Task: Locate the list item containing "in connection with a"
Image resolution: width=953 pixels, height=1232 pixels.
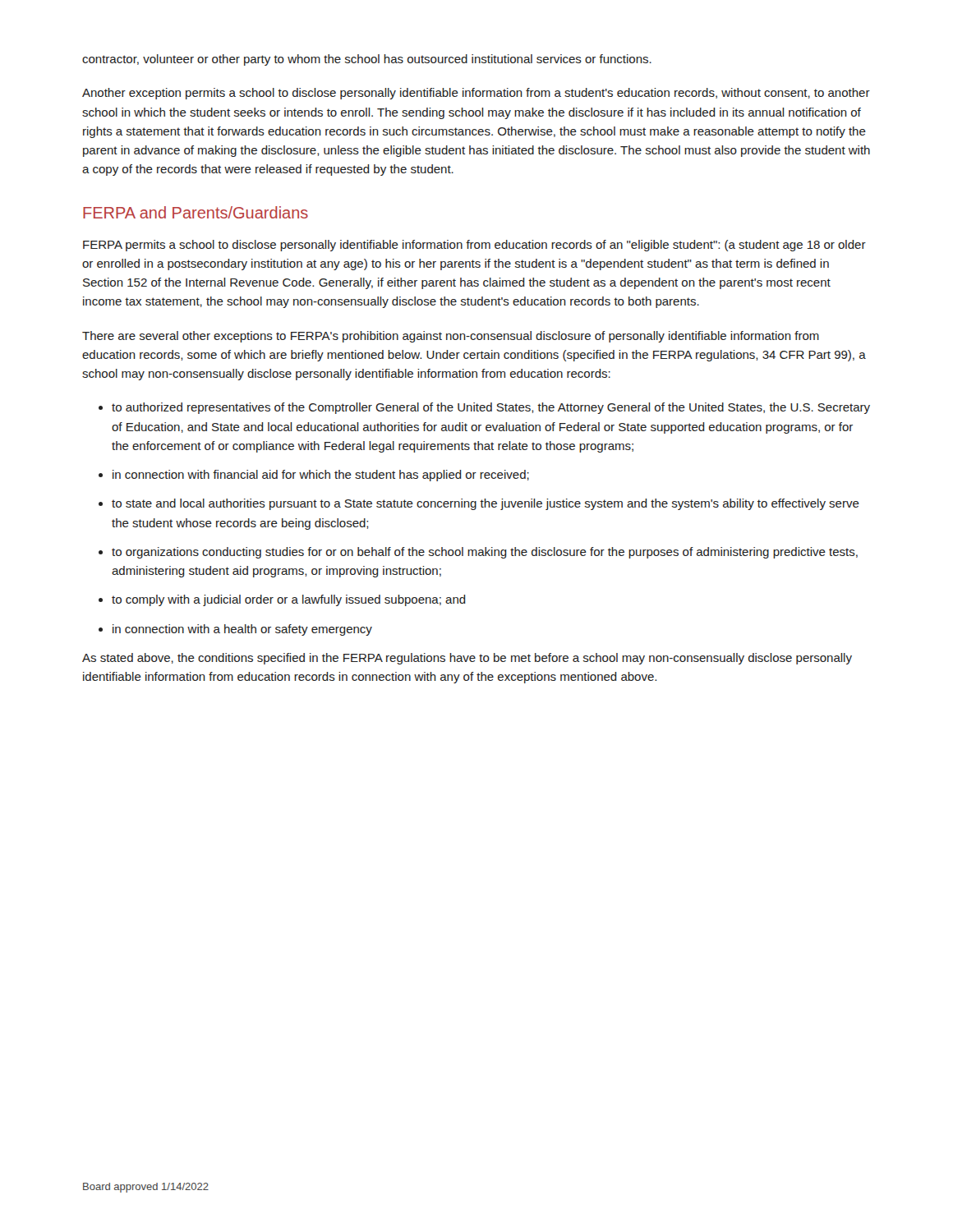Action: click(x=242, y=628)
